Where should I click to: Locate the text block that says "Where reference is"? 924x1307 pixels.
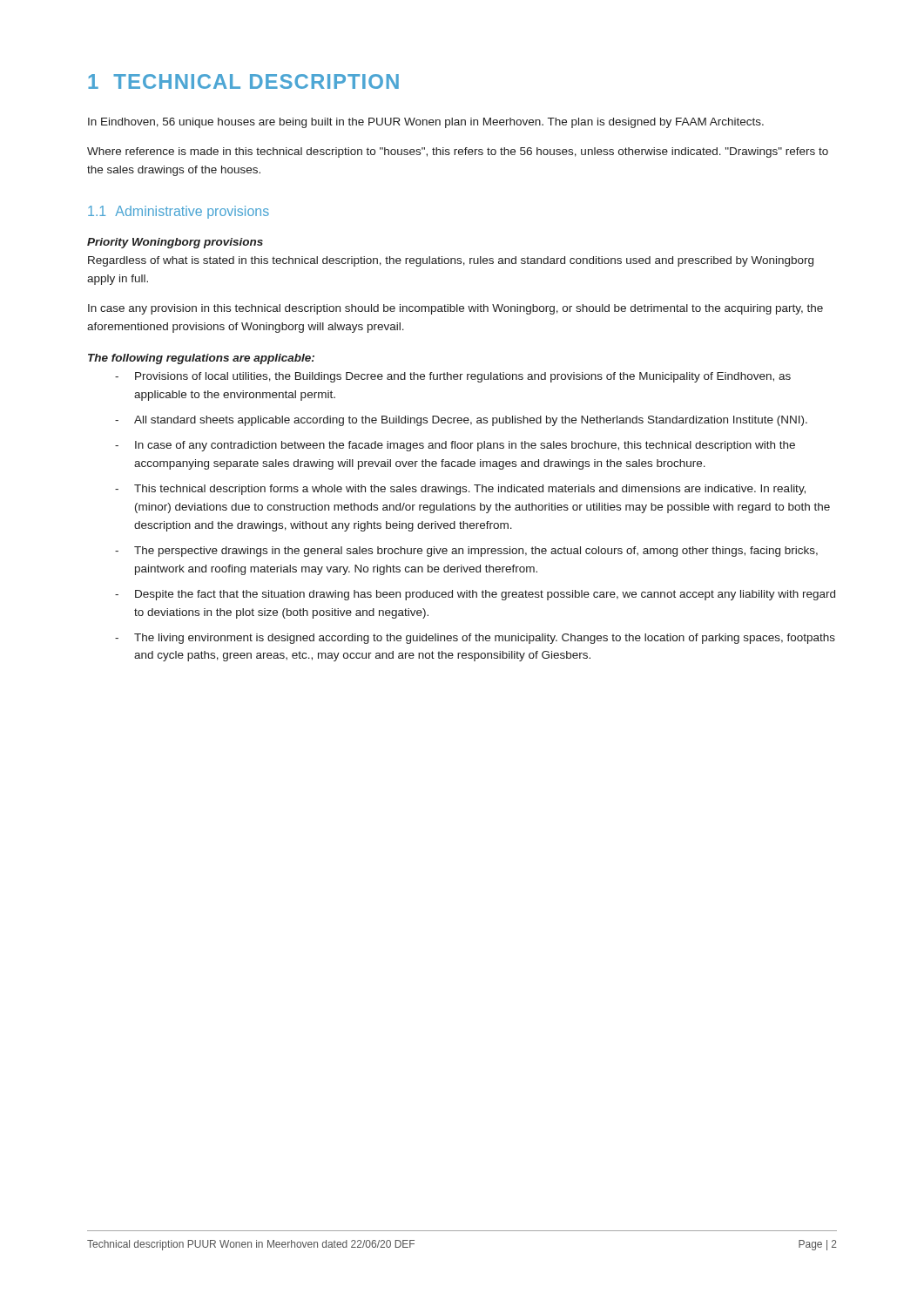pyautogui.click(x=458, y=160)
